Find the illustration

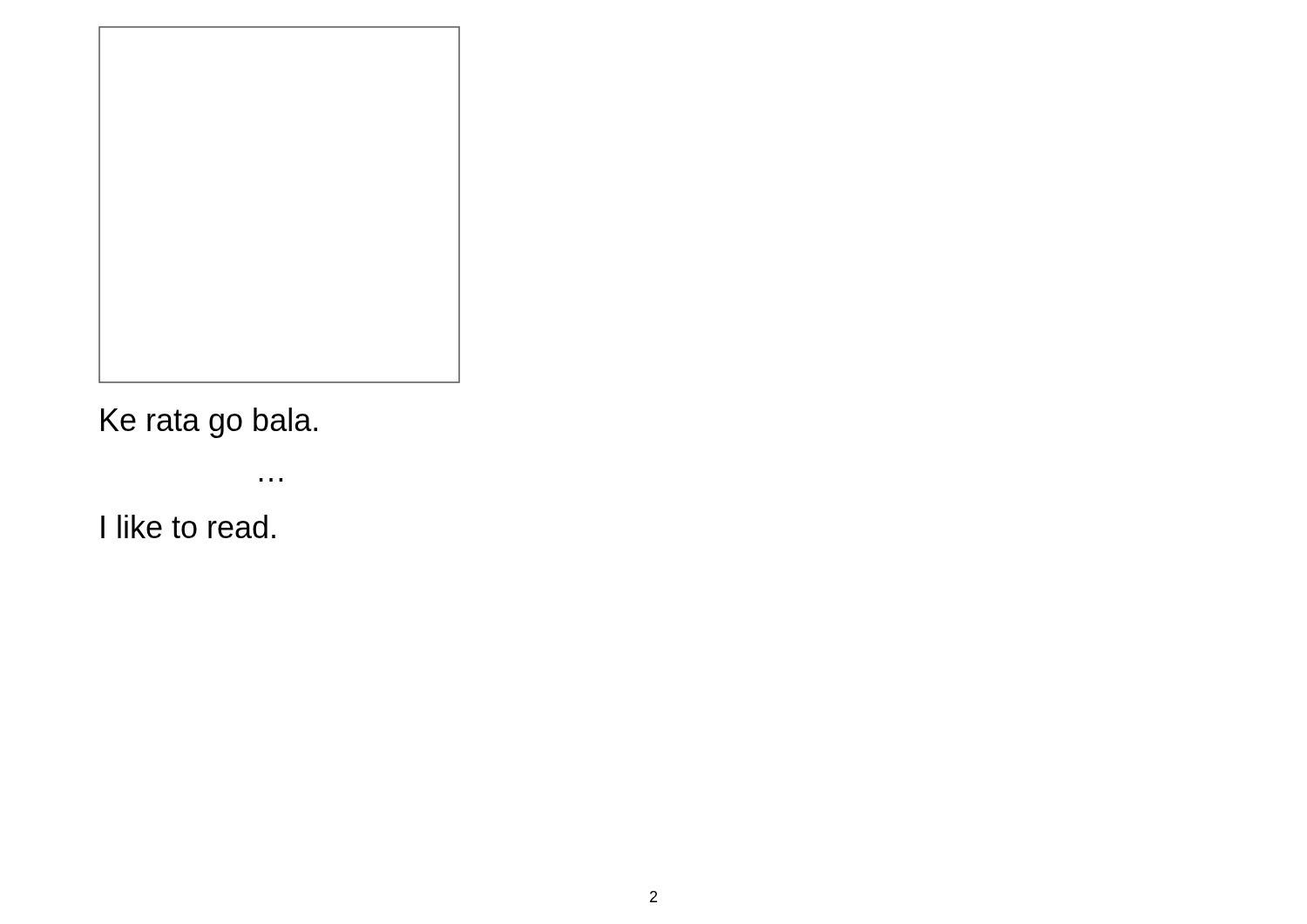(279, 205)
